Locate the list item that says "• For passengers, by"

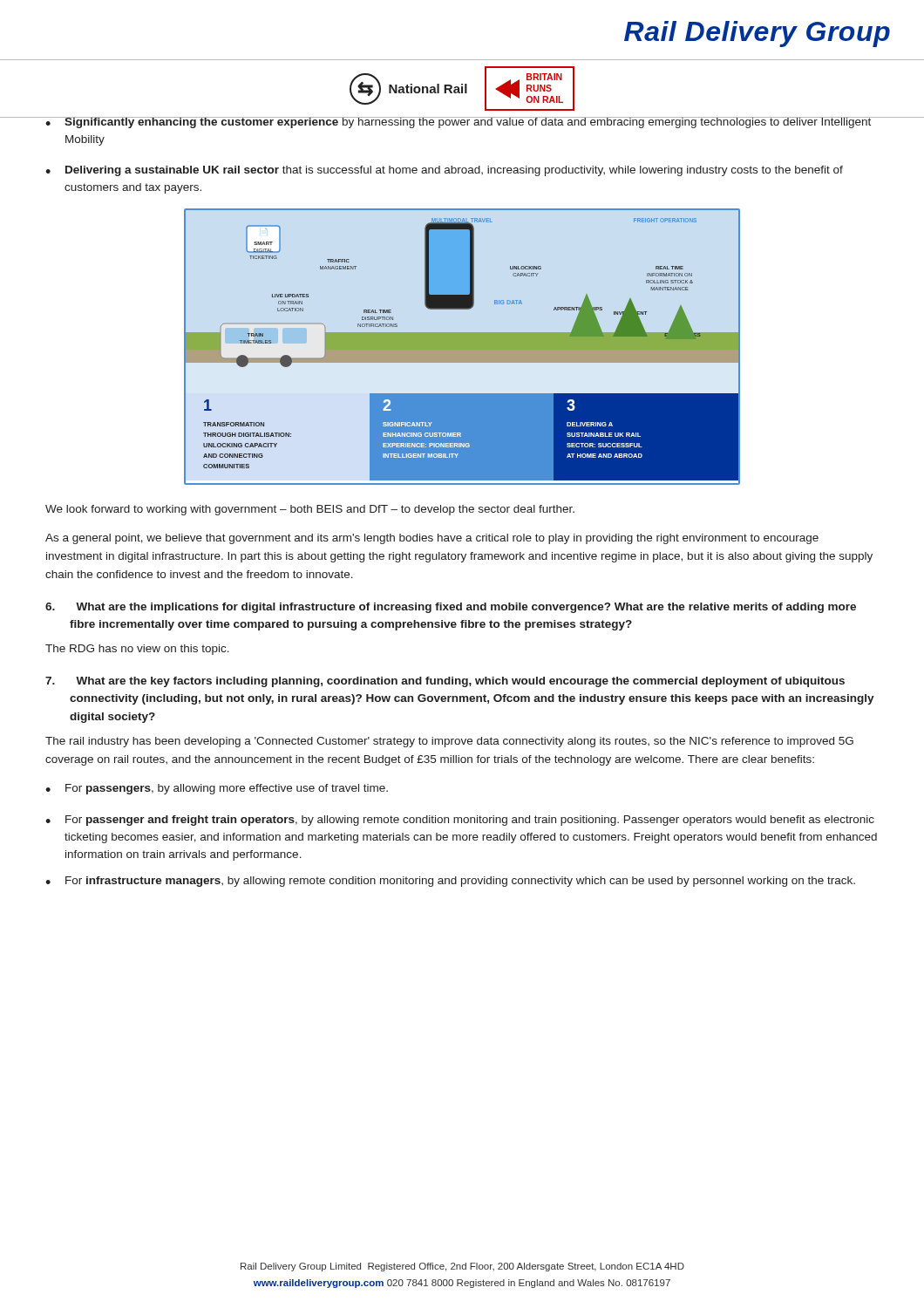pos(217,789)
